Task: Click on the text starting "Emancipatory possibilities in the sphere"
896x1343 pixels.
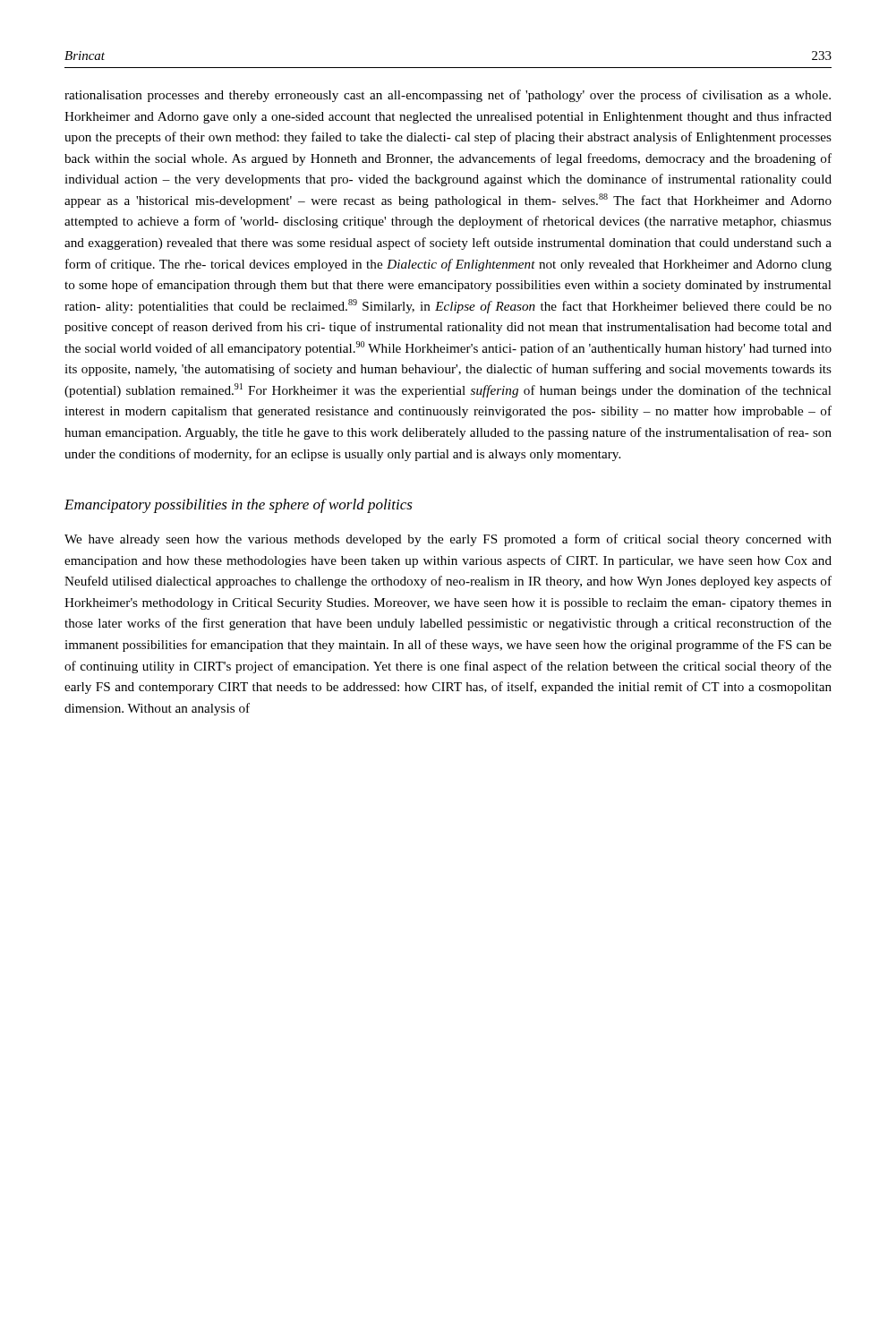Action: (239, 505)
